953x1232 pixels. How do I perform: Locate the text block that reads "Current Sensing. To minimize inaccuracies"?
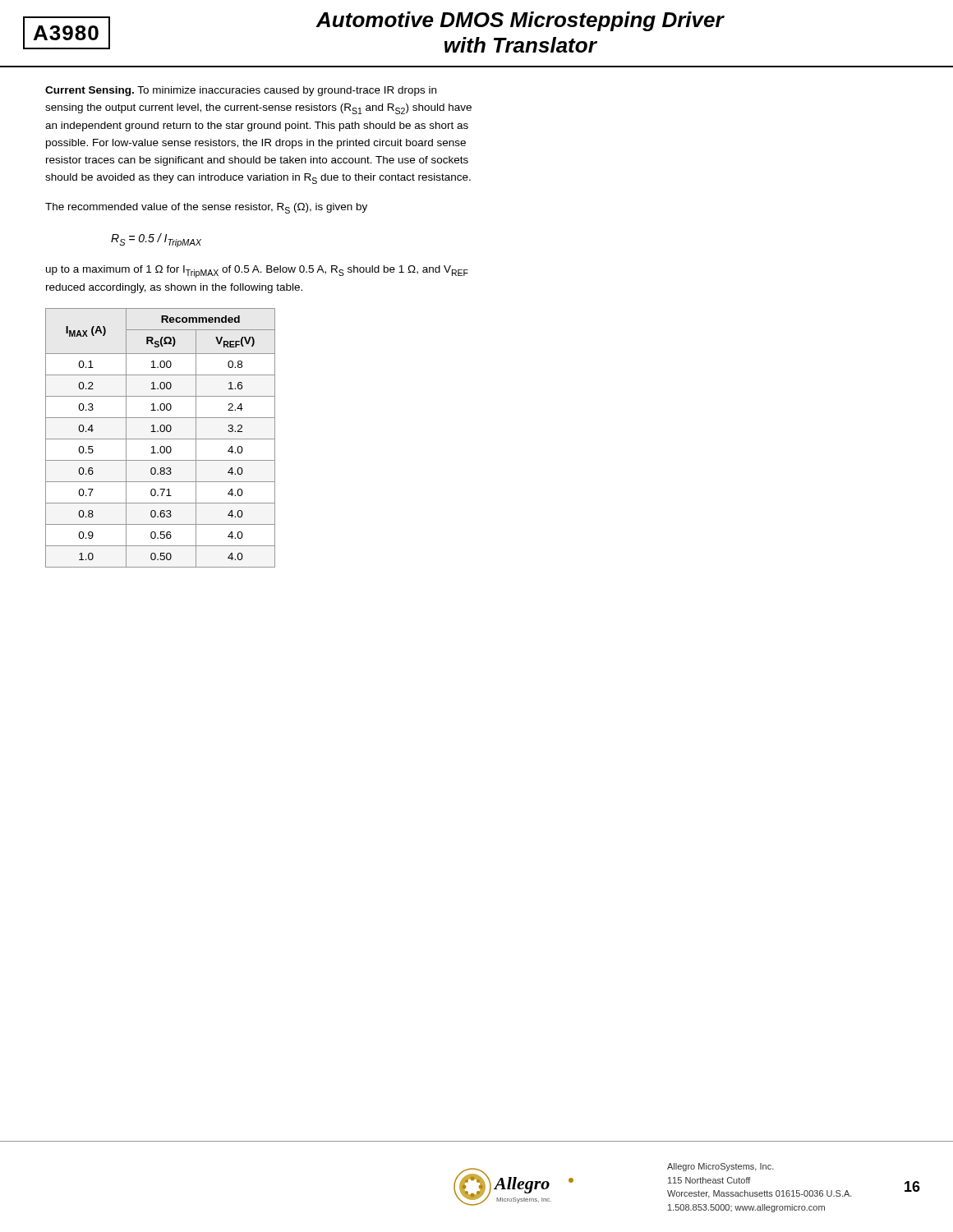259,134
